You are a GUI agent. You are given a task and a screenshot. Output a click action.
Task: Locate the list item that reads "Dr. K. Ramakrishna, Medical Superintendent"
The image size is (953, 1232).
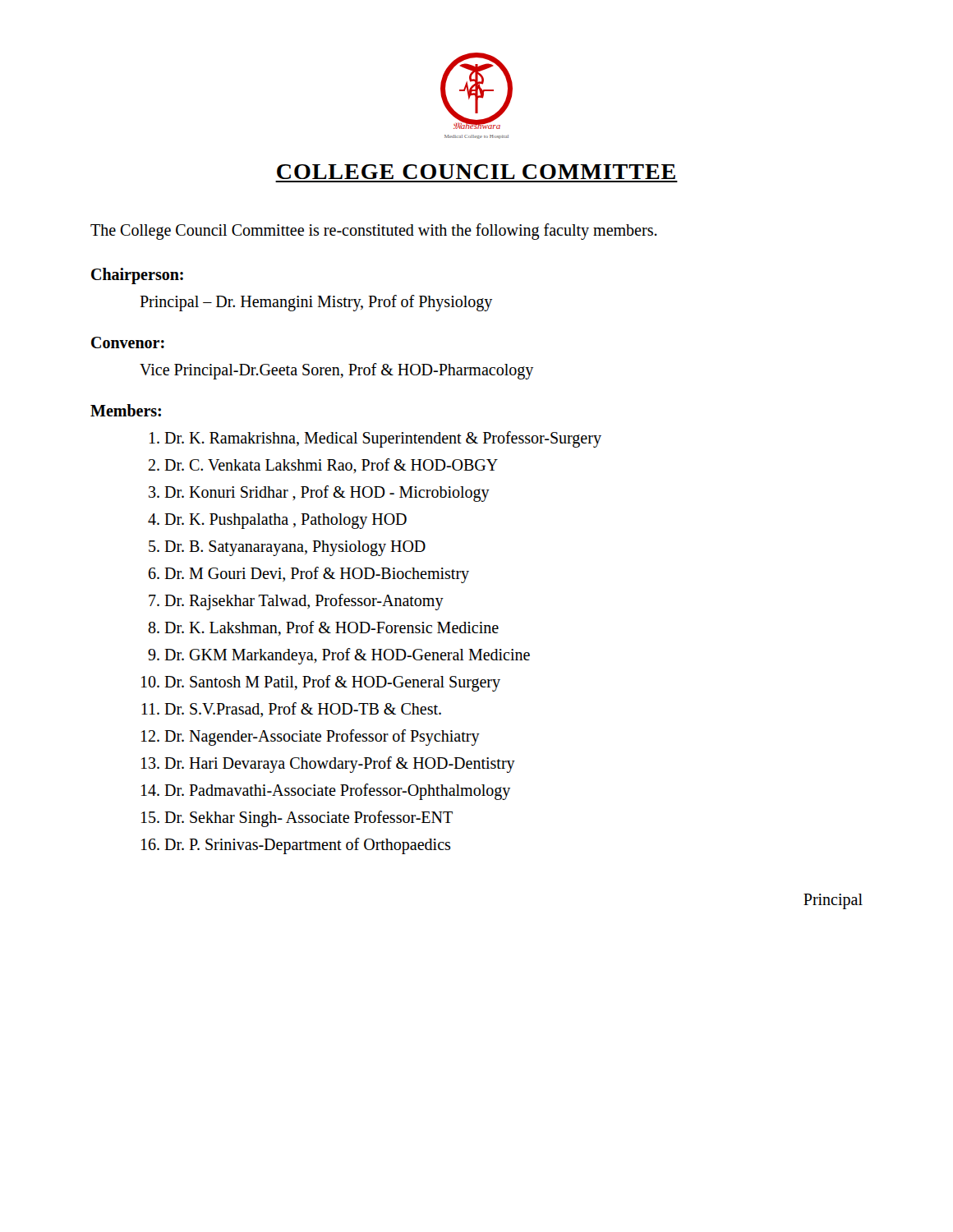click(x=383, y=438)
